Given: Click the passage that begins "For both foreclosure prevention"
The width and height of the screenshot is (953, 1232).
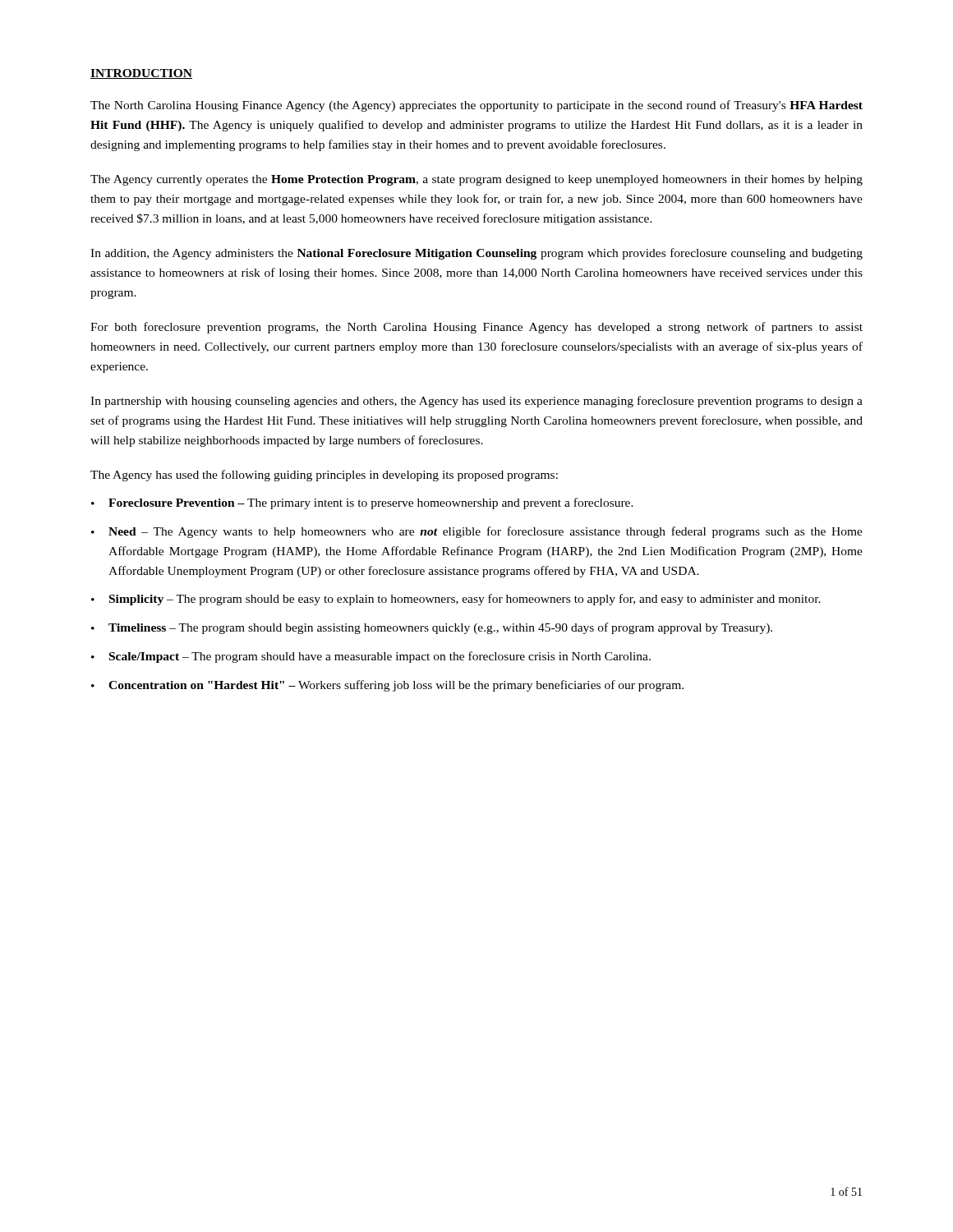Looking at the screenshot, I should [x=476, y=346].
